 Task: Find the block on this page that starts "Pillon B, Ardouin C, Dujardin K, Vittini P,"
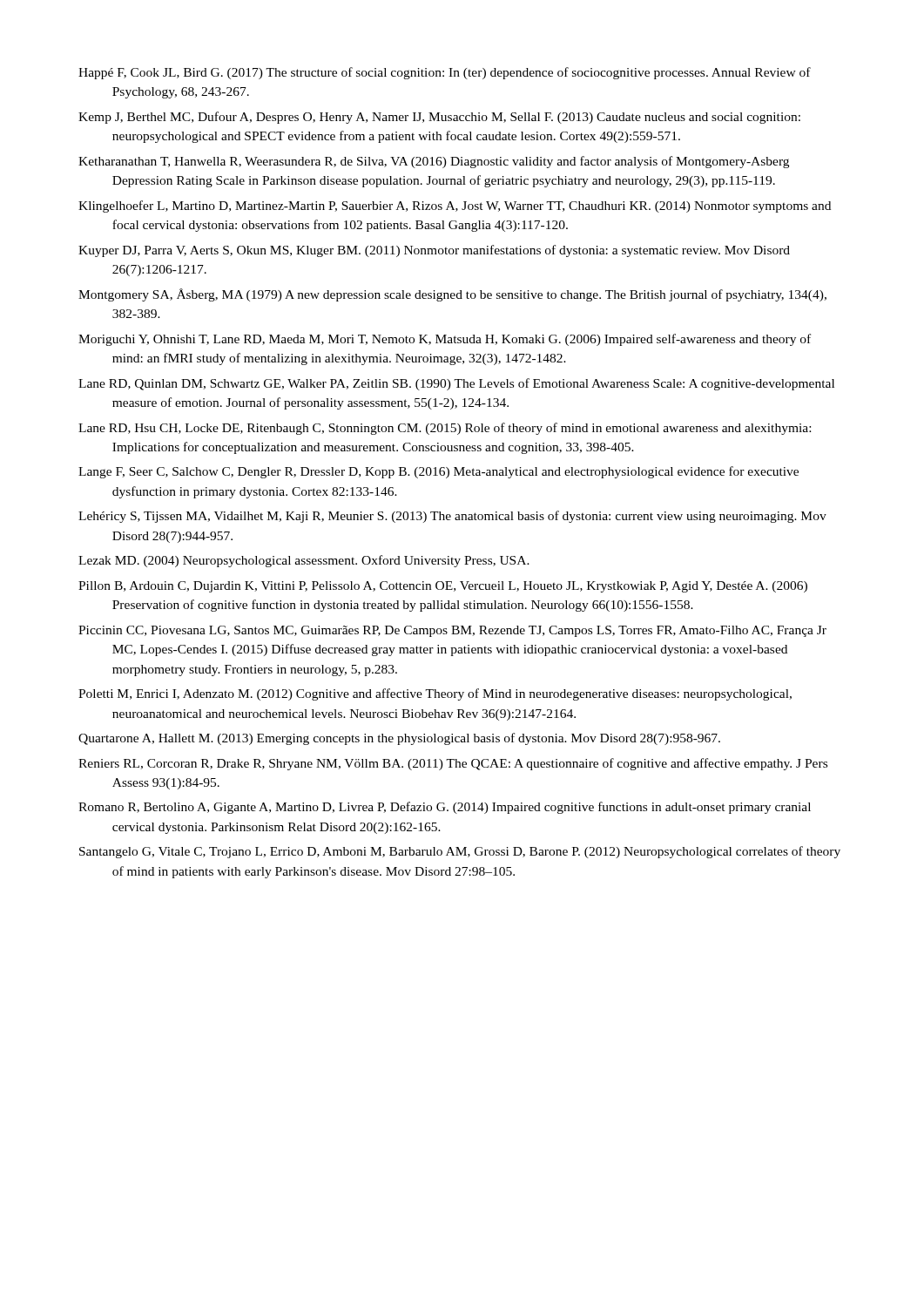click(443, 595)
